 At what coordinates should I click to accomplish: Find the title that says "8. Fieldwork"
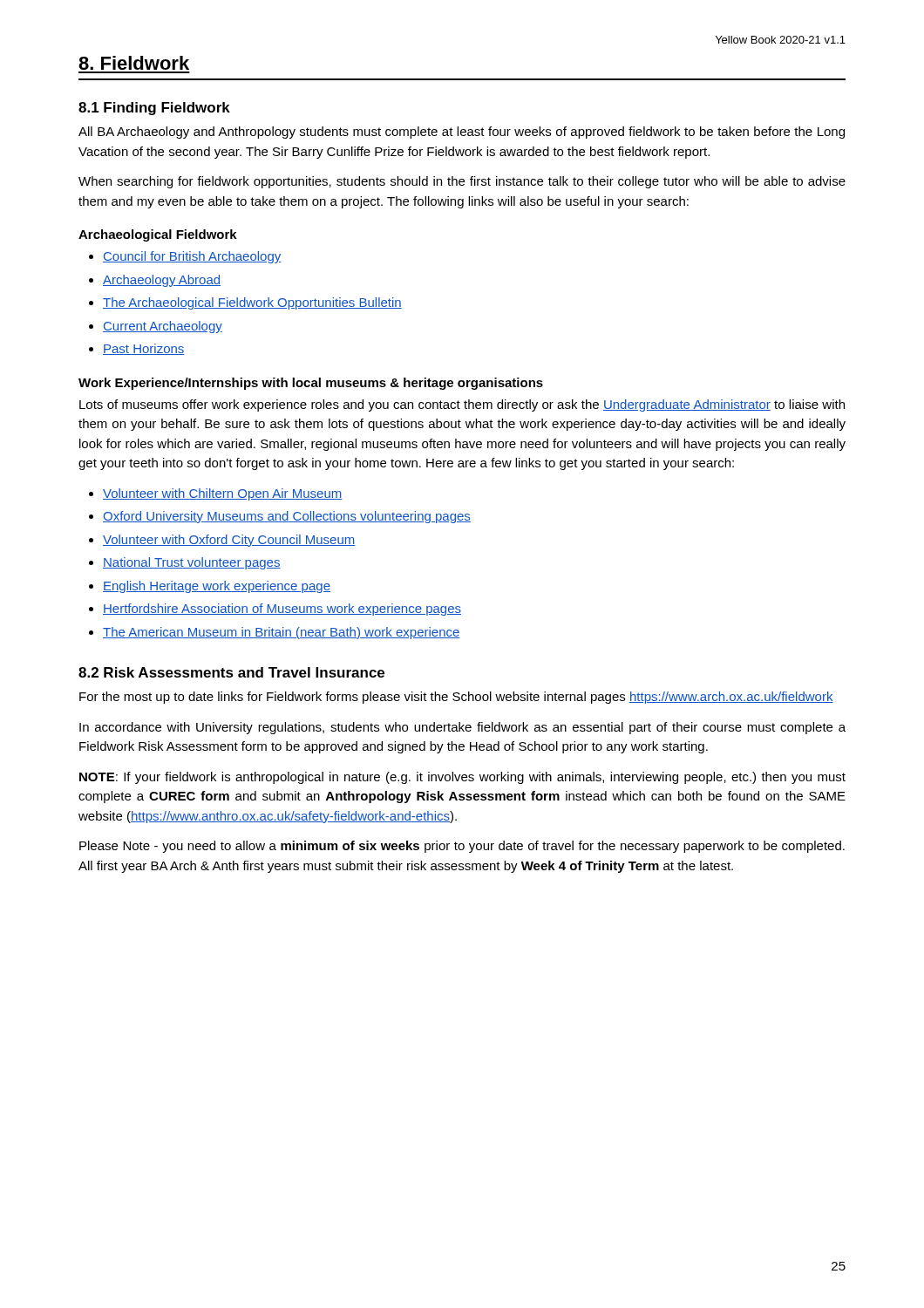pos(134,63)
